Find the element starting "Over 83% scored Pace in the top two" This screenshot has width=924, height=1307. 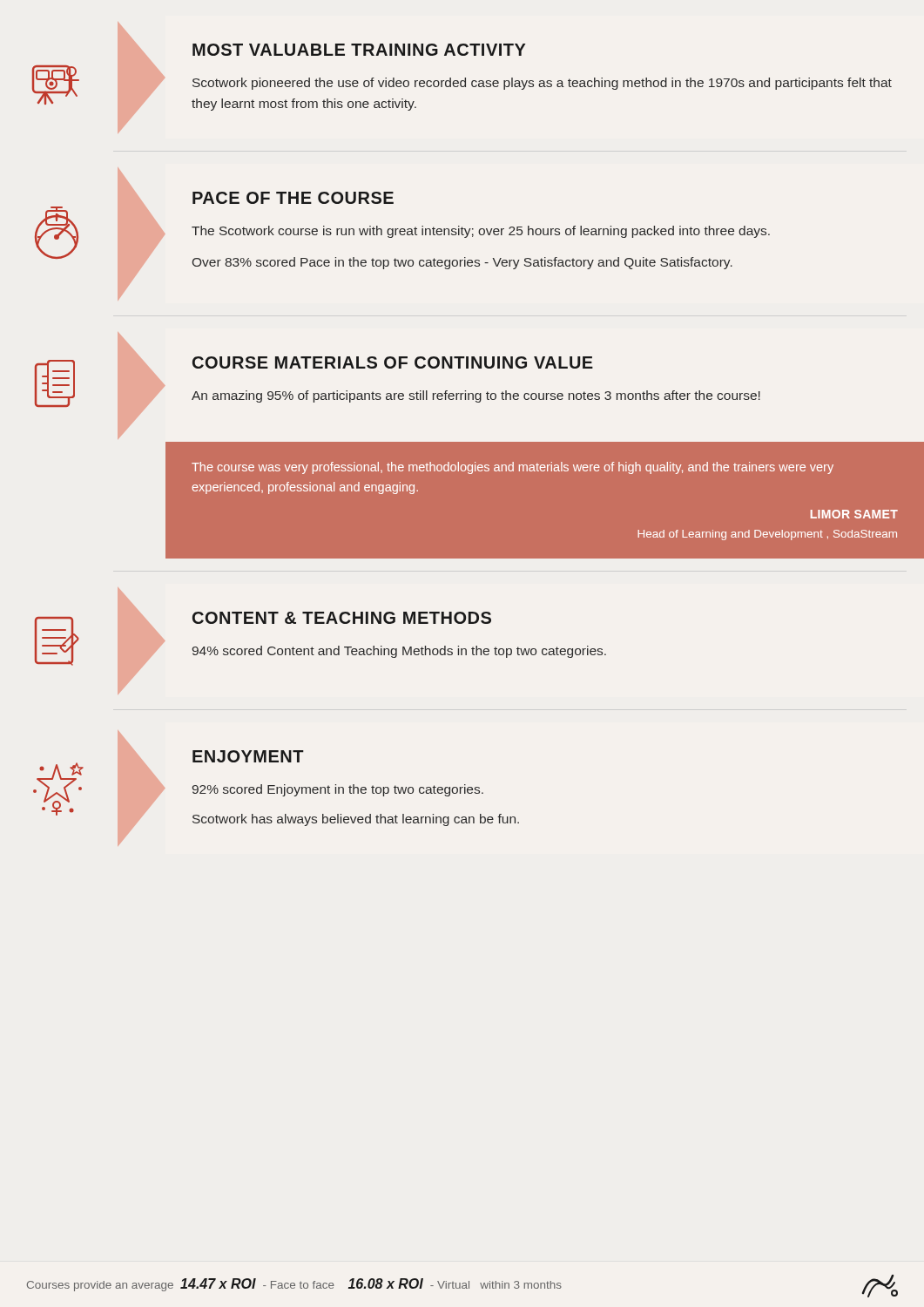pyautogui.click(x=462, y=262)
